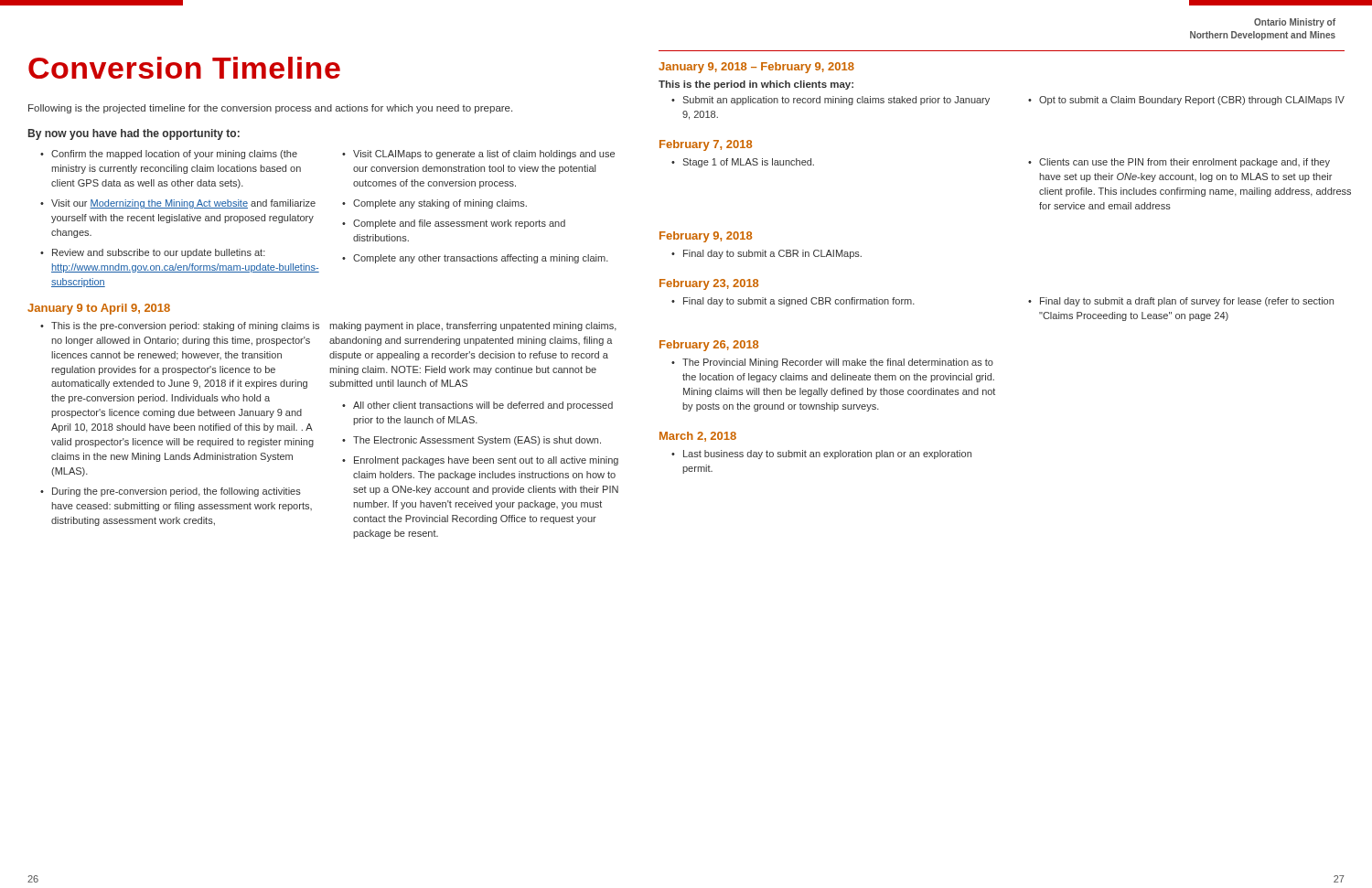Point to the block beginning "Enrolment packages have been sent out to"

click(486, 497)
